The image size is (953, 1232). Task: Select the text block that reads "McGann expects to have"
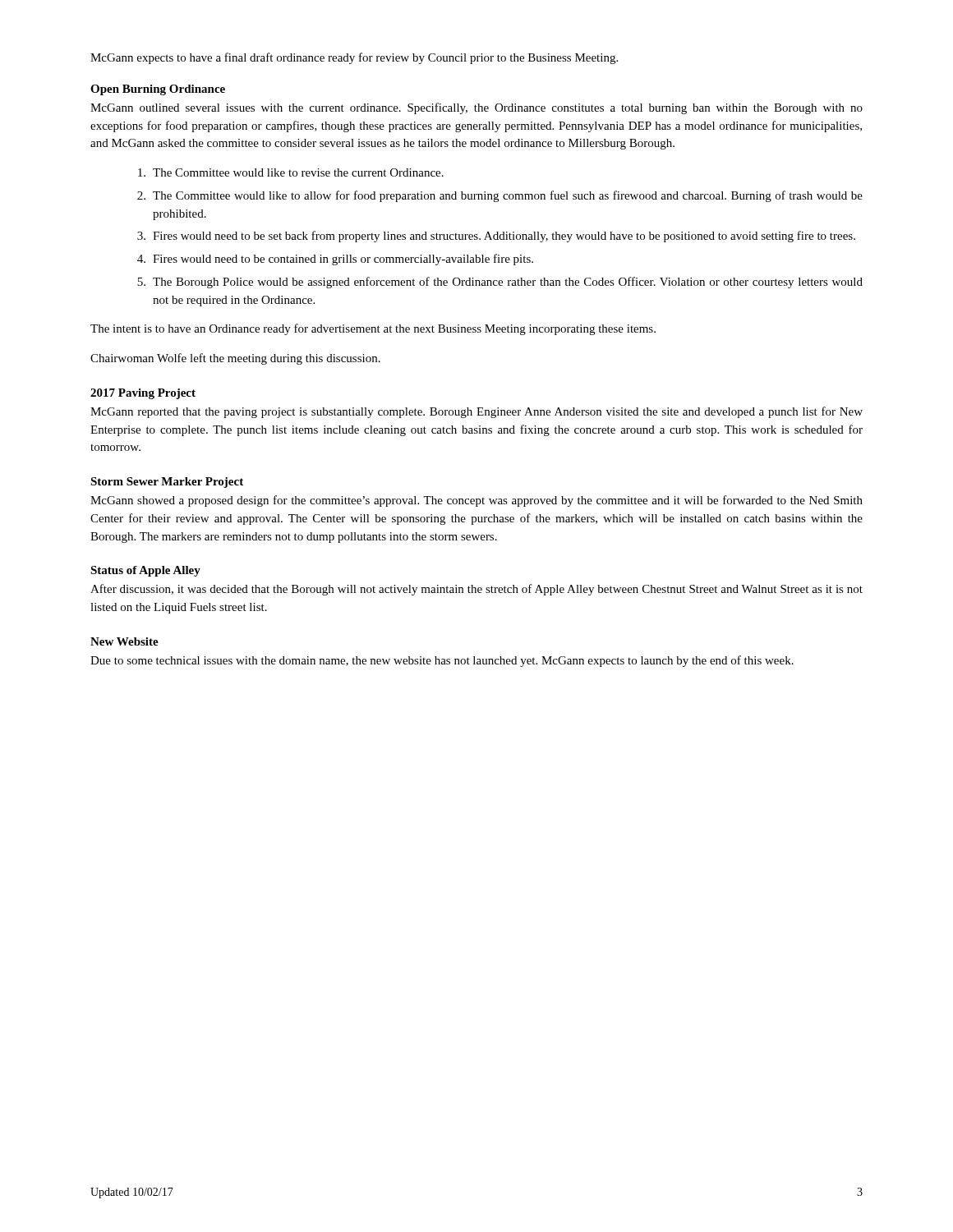coord(355,57)
